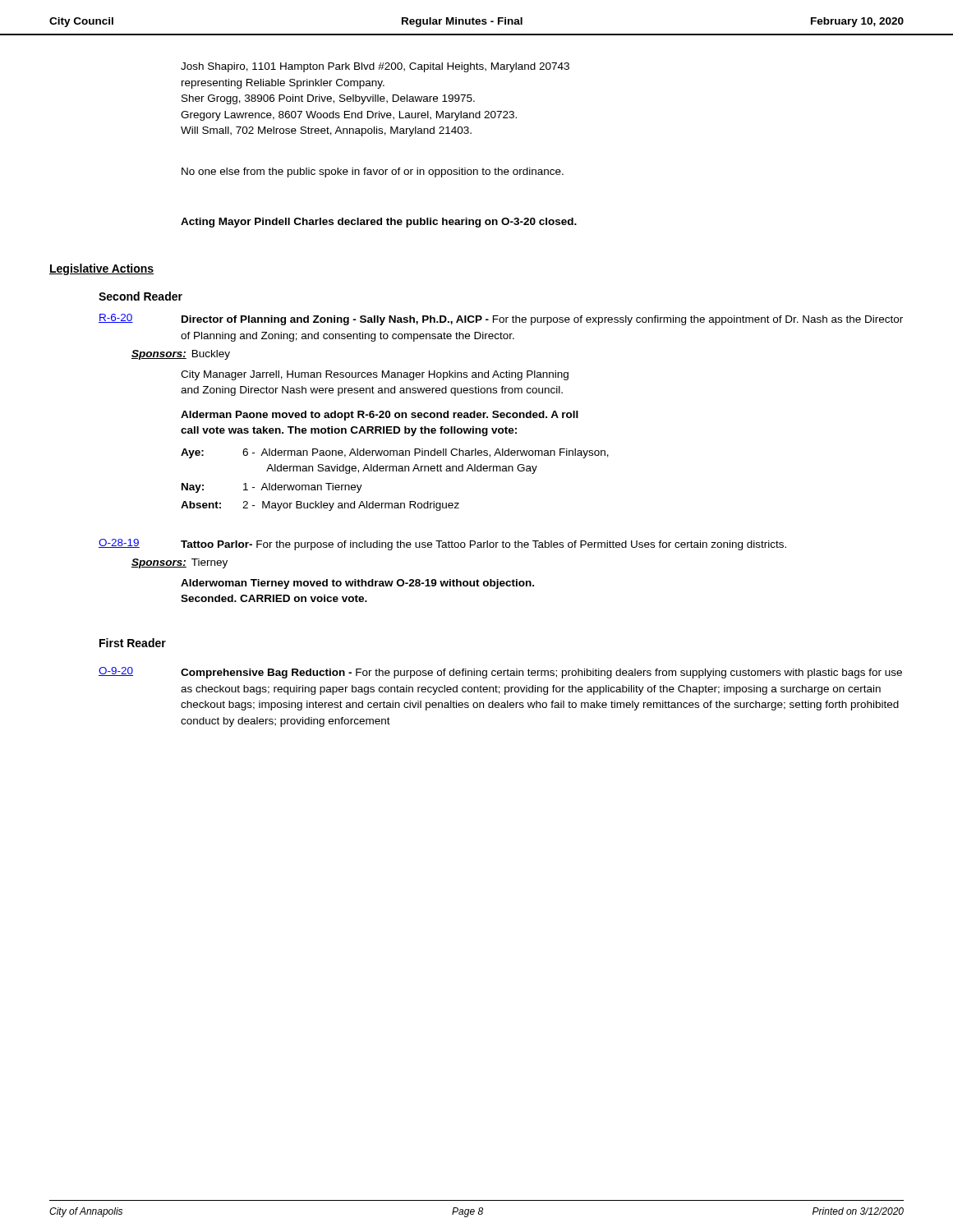Find "Legislative Actions" on this page
This screenshot has height=1232, width=953.
coord(101,269)
